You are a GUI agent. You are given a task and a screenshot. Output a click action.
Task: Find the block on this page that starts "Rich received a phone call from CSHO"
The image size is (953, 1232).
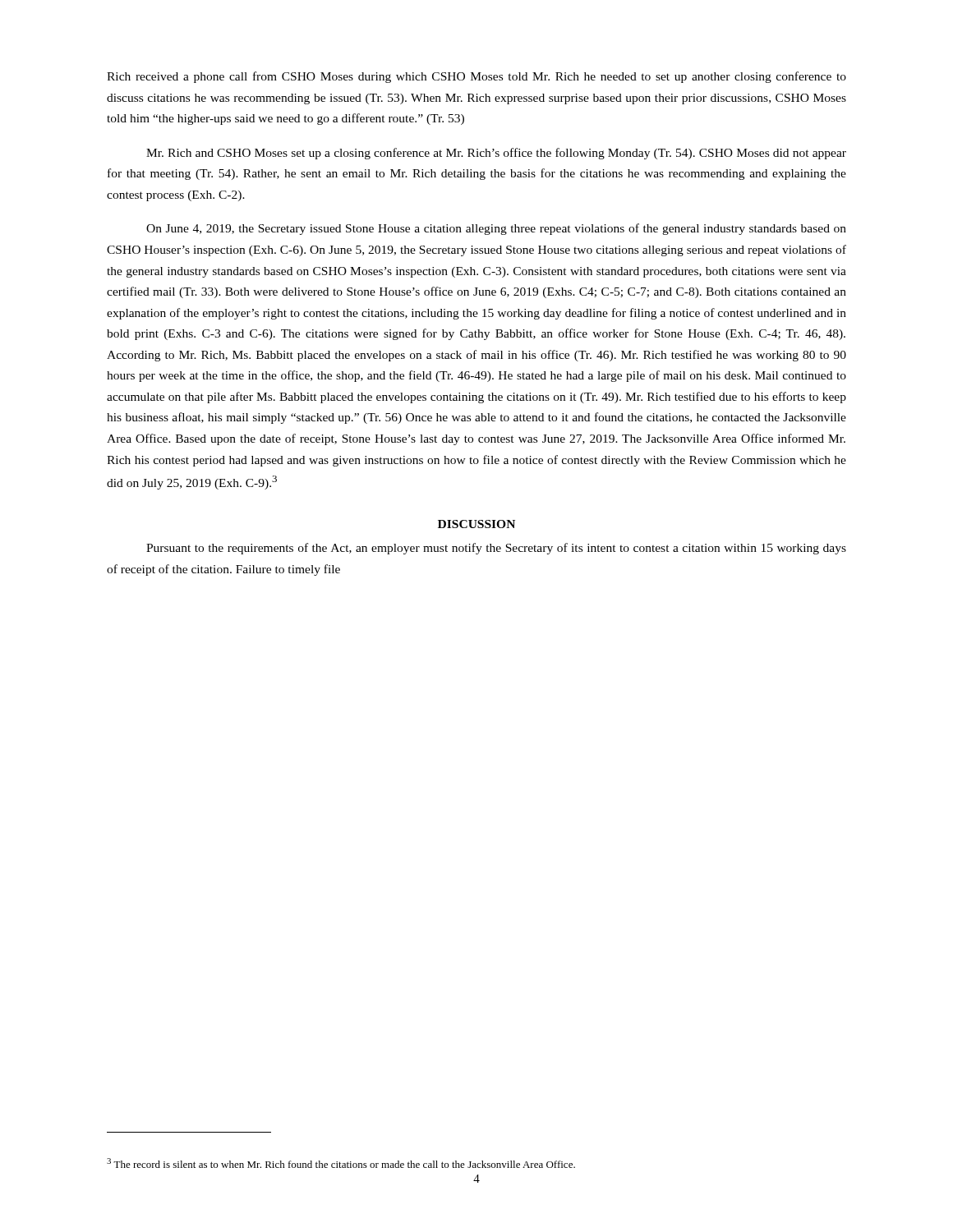(x=476, y=97)
